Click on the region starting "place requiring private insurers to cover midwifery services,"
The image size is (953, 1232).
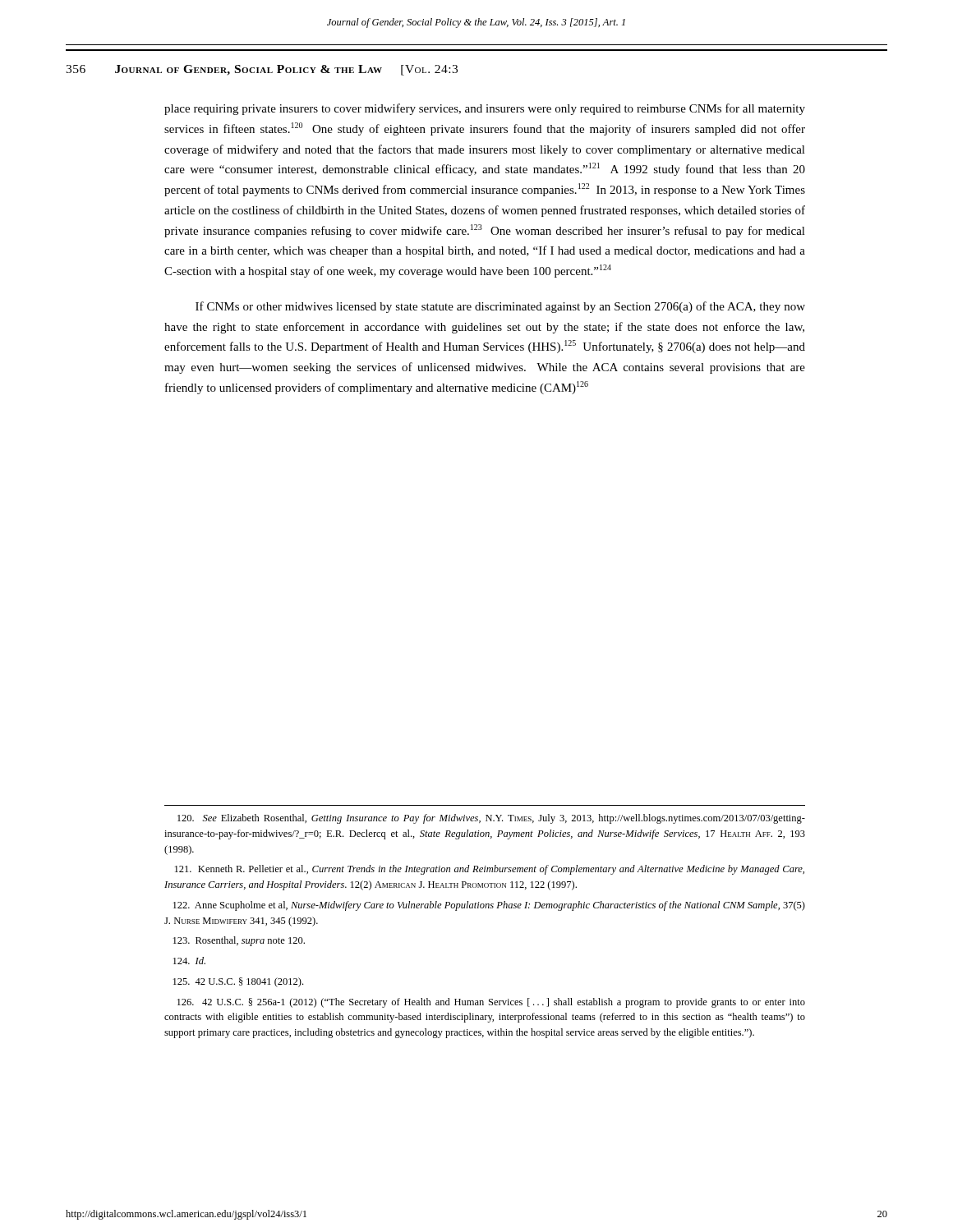[485, 190]
